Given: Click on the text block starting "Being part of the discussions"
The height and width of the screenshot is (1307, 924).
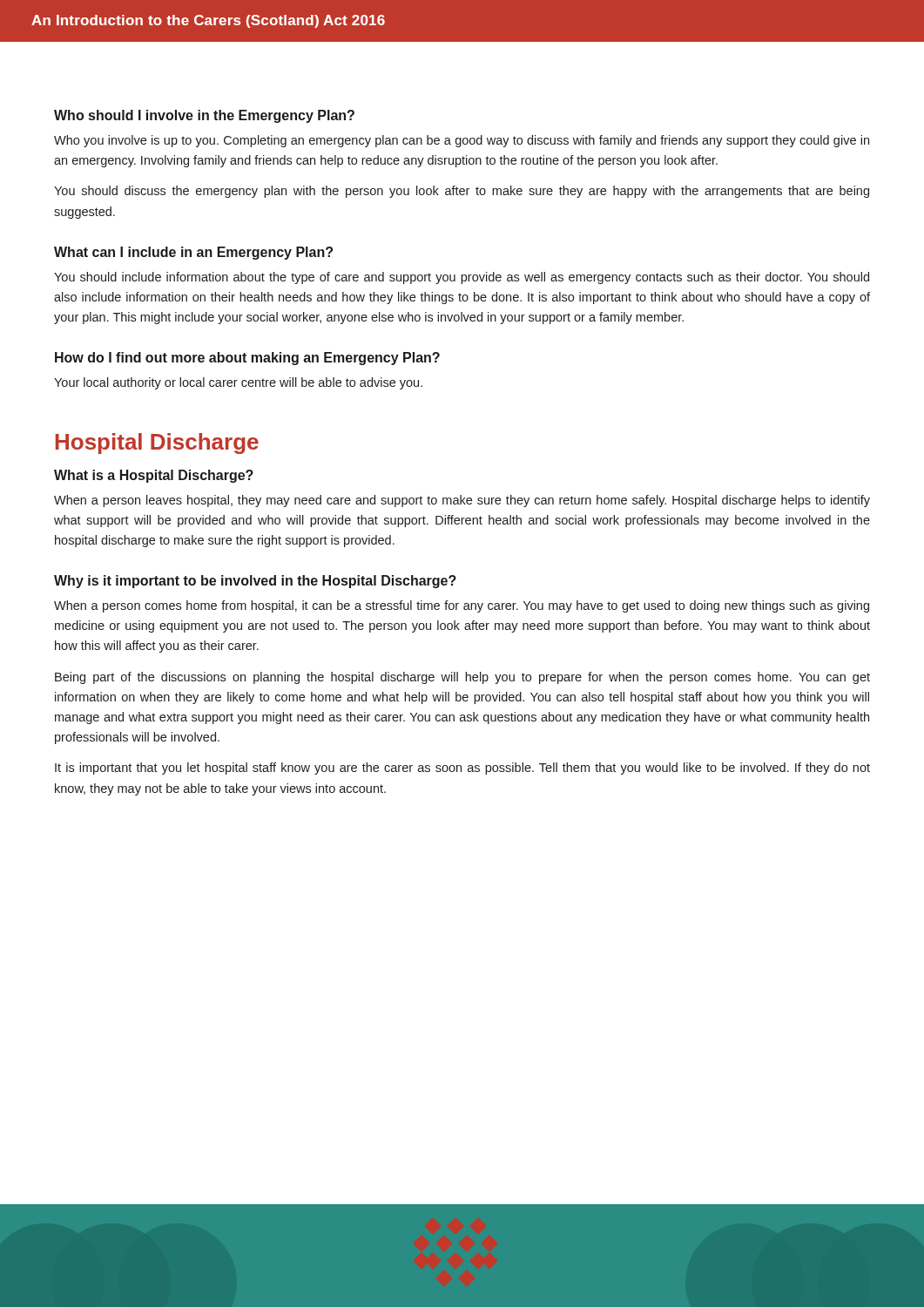Looking at the screenshot, I should point(462,707).
